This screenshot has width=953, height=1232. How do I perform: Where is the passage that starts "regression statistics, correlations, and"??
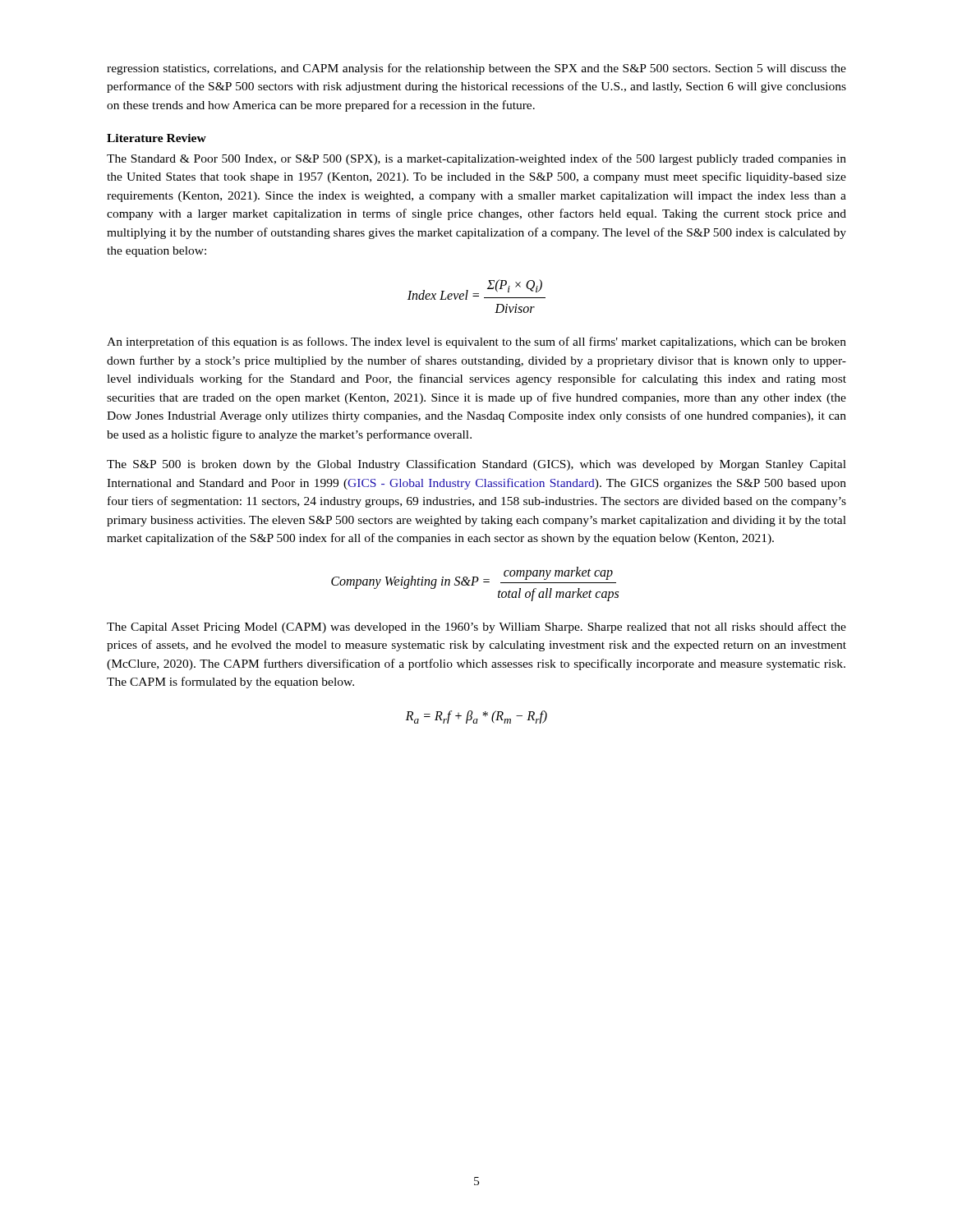click(x=476, y=87)
